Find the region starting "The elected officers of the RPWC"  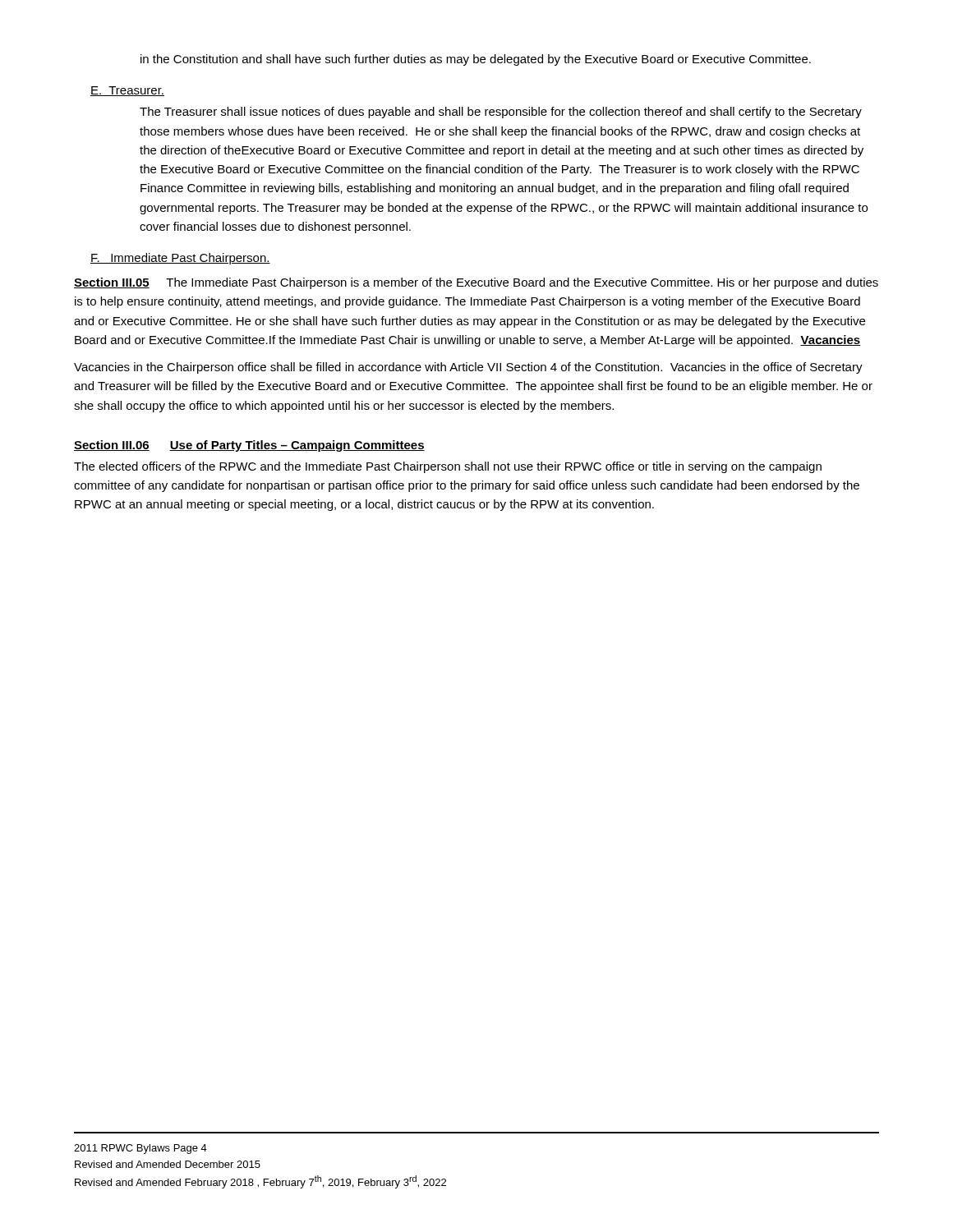[x=467, y=485]
